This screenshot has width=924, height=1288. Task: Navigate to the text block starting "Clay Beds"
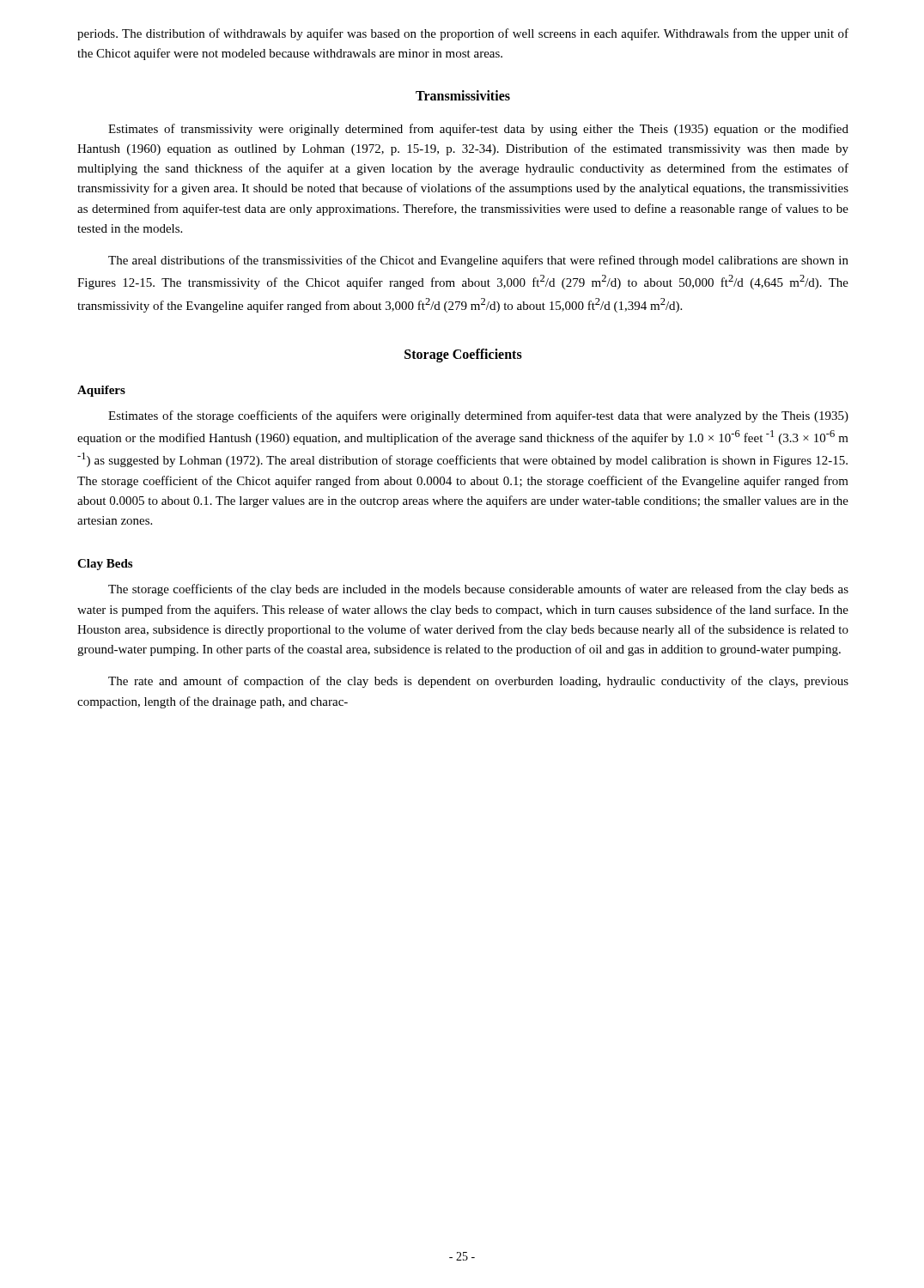coord(105,564)
